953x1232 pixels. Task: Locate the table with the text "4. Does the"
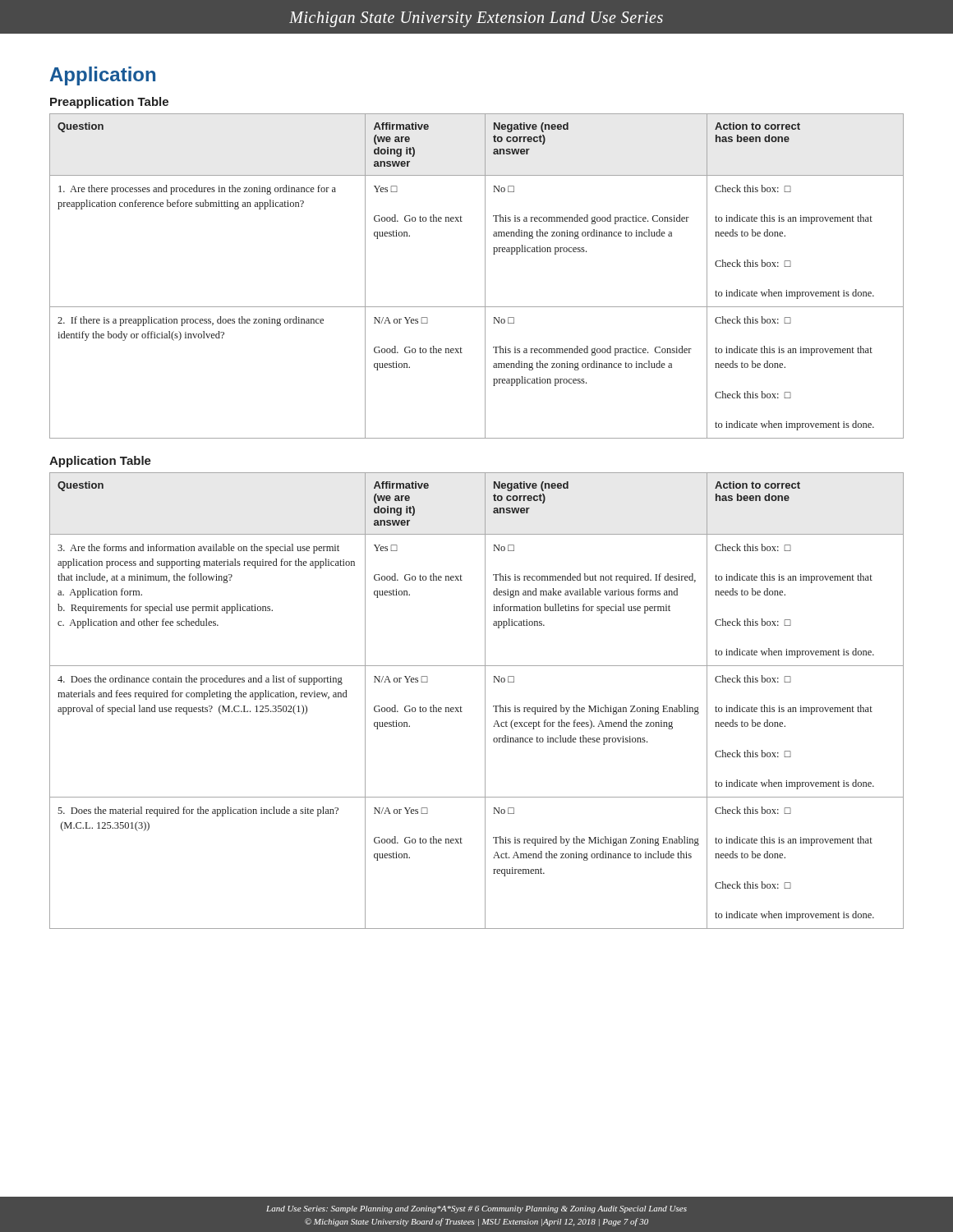click(476, 701)
